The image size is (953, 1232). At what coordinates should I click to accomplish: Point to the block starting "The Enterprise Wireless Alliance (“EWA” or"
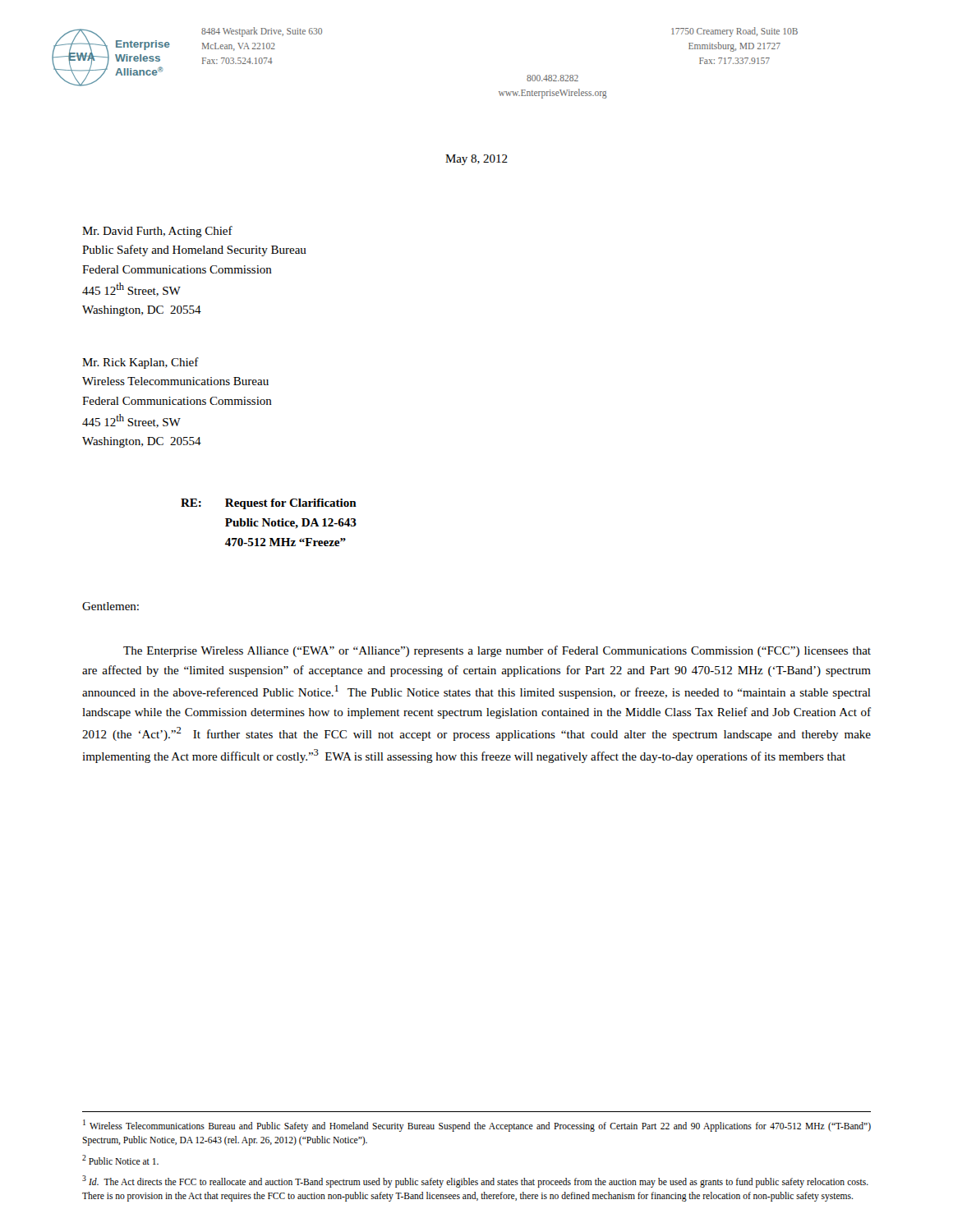[476, 703]
